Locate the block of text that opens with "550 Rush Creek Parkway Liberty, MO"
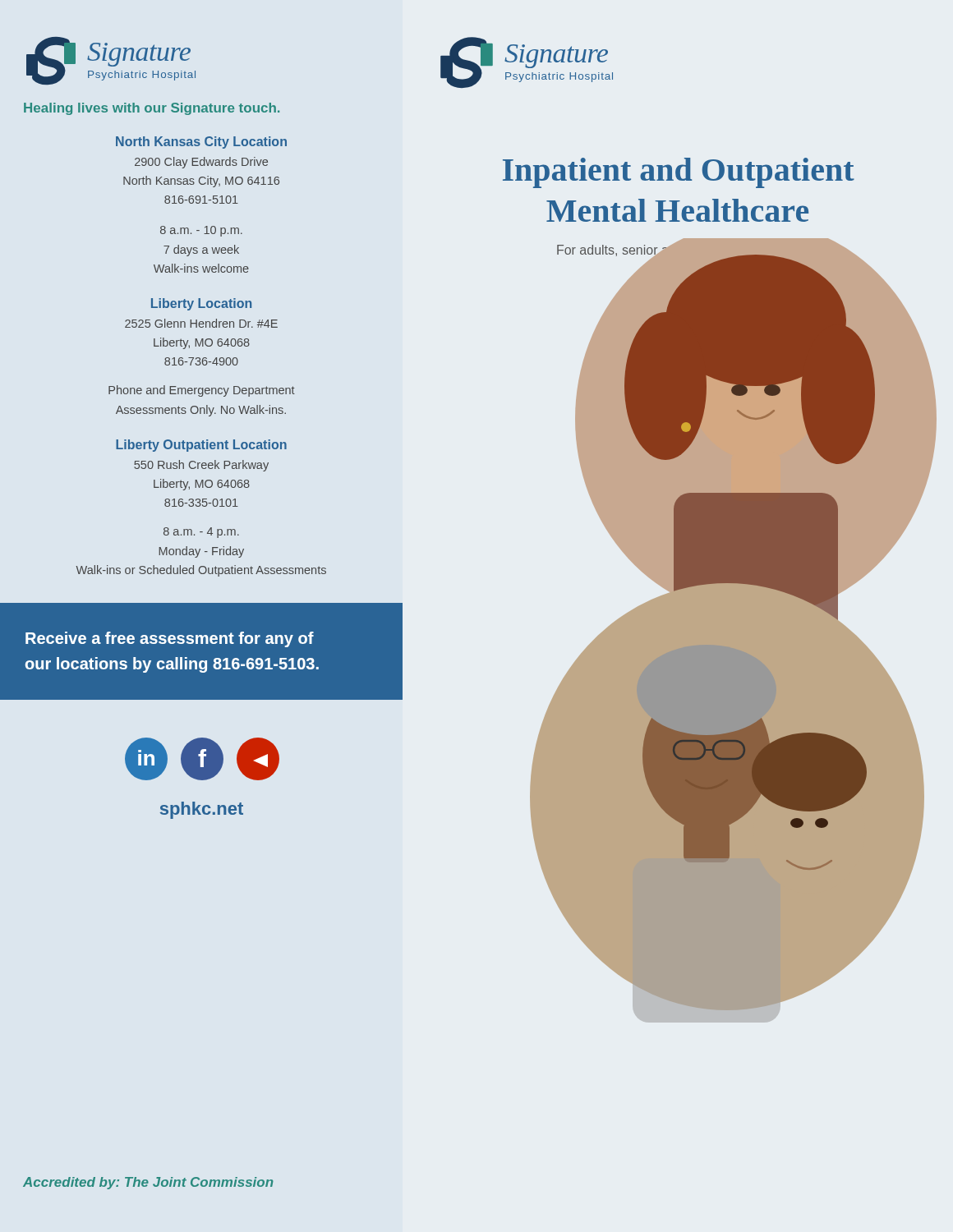This screenshot has width=953, height=1232. (x=201, y=484)
